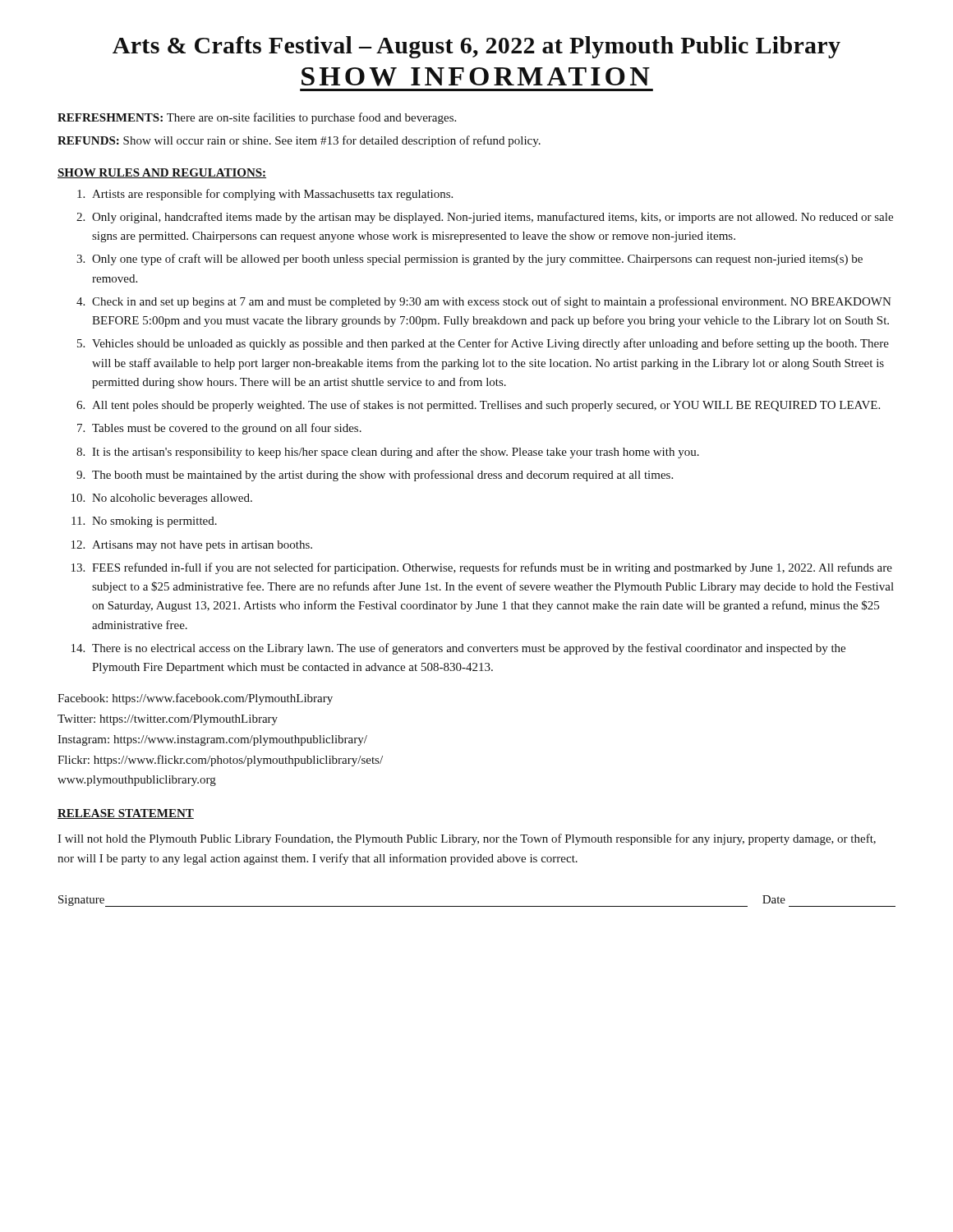Point to the title beginning "Arts & Crafts Festival"
Viewport: 953px width, 1232px height.
pyautogui.click(x=476, y=62)
